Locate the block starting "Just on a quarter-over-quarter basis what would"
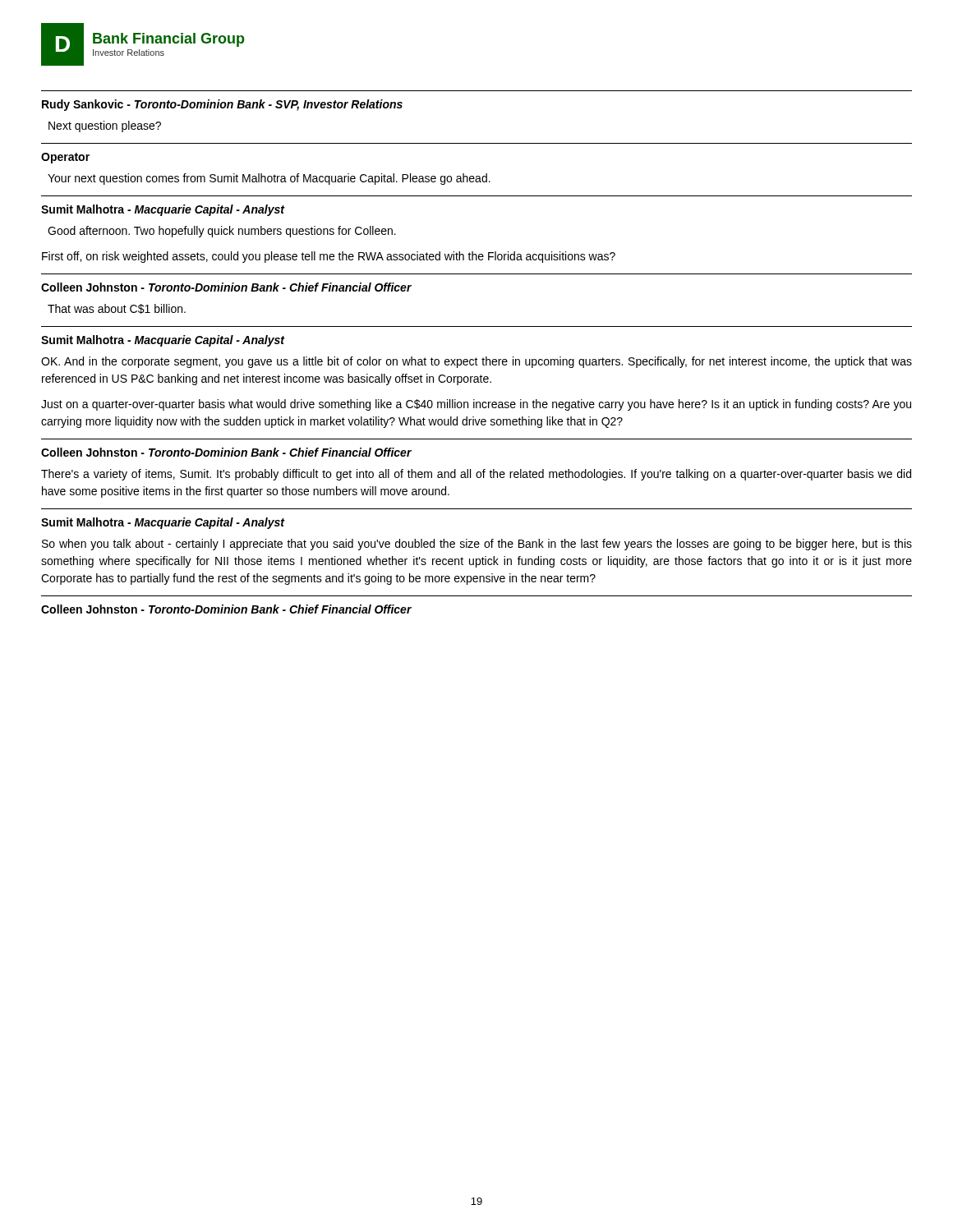Screen dimensions: 1232x953 coord(476,413)
